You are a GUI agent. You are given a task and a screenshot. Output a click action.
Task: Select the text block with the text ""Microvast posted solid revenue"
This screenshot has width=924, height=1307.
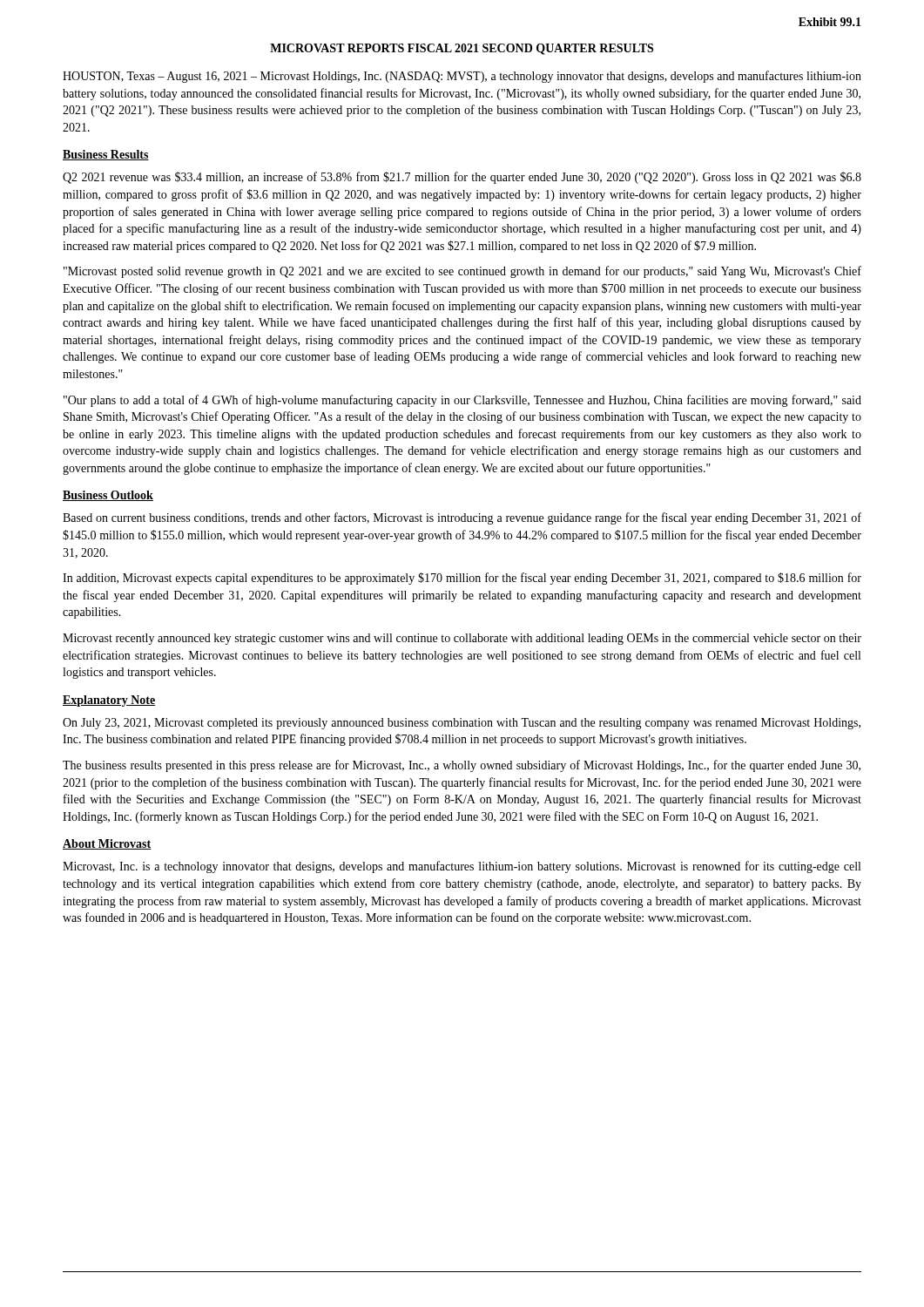(x=462, y=323)
